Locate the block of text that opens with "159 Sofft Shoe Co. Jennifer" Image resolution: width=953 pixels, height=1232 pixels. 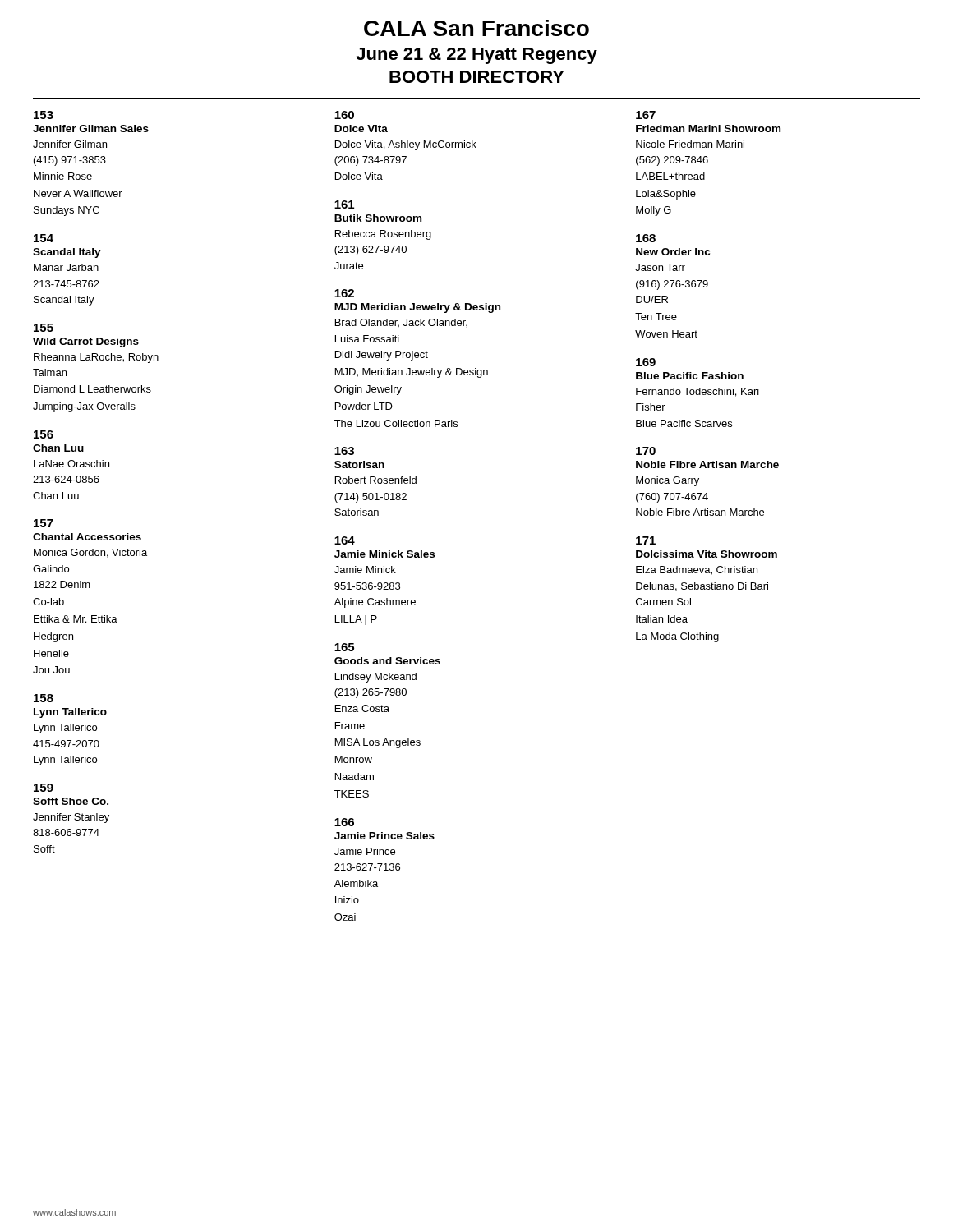click(x=44, y=788)
